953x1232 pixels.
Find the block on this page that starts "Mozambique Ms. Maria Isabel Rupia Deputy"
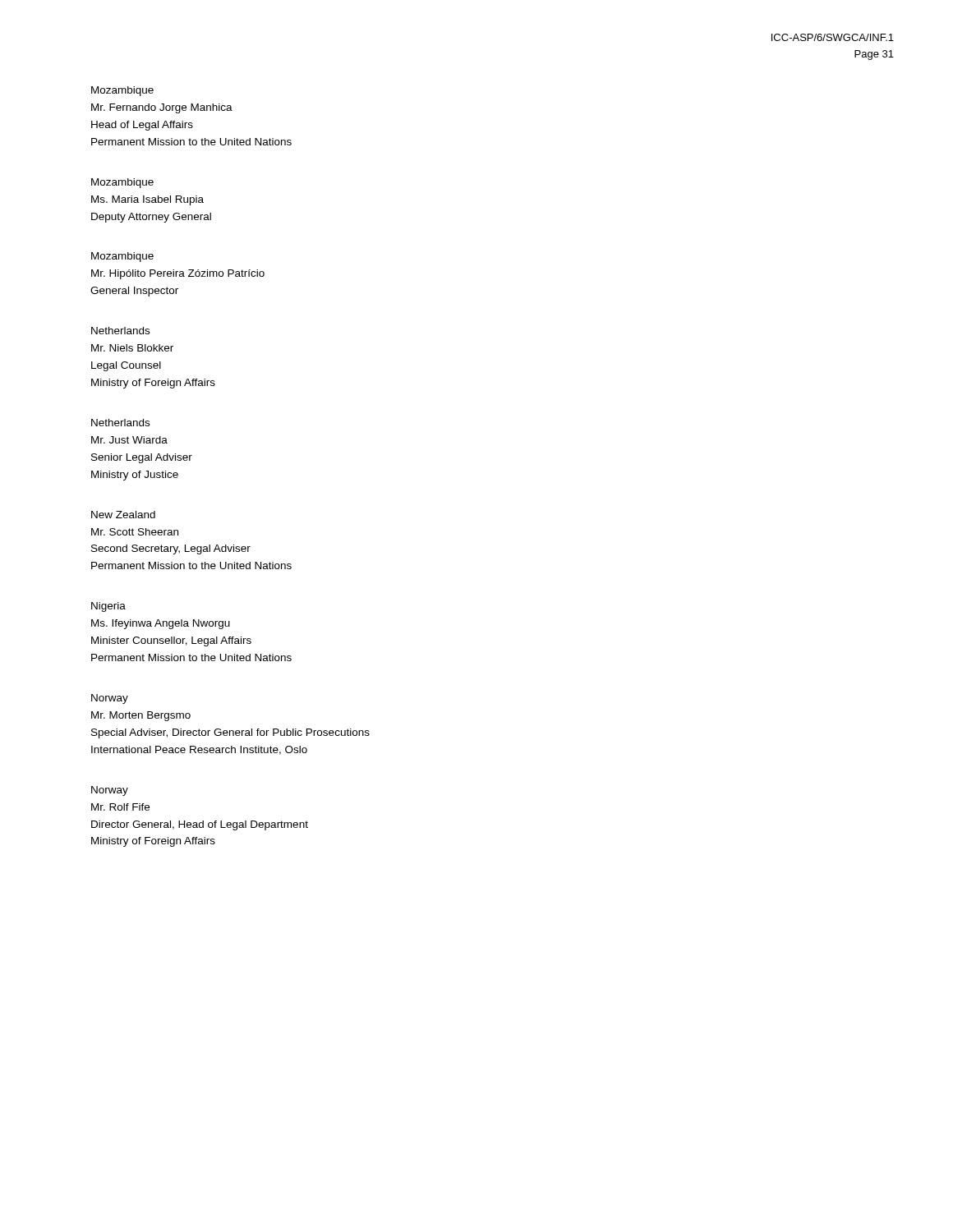[x=122, y=183]
